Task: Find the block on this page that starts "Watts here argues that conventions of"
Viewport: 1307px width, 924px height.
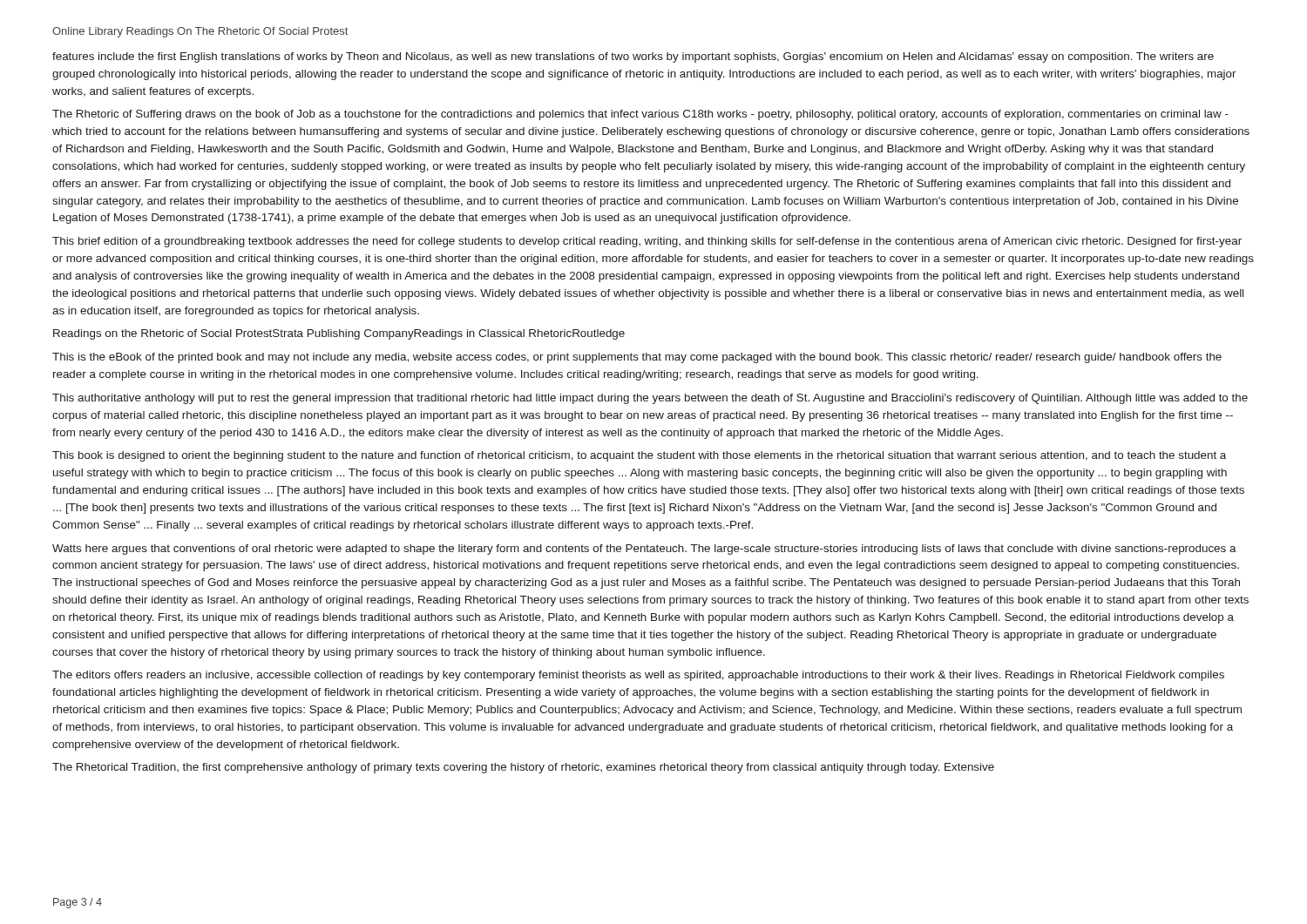Action: click(651, 600)
